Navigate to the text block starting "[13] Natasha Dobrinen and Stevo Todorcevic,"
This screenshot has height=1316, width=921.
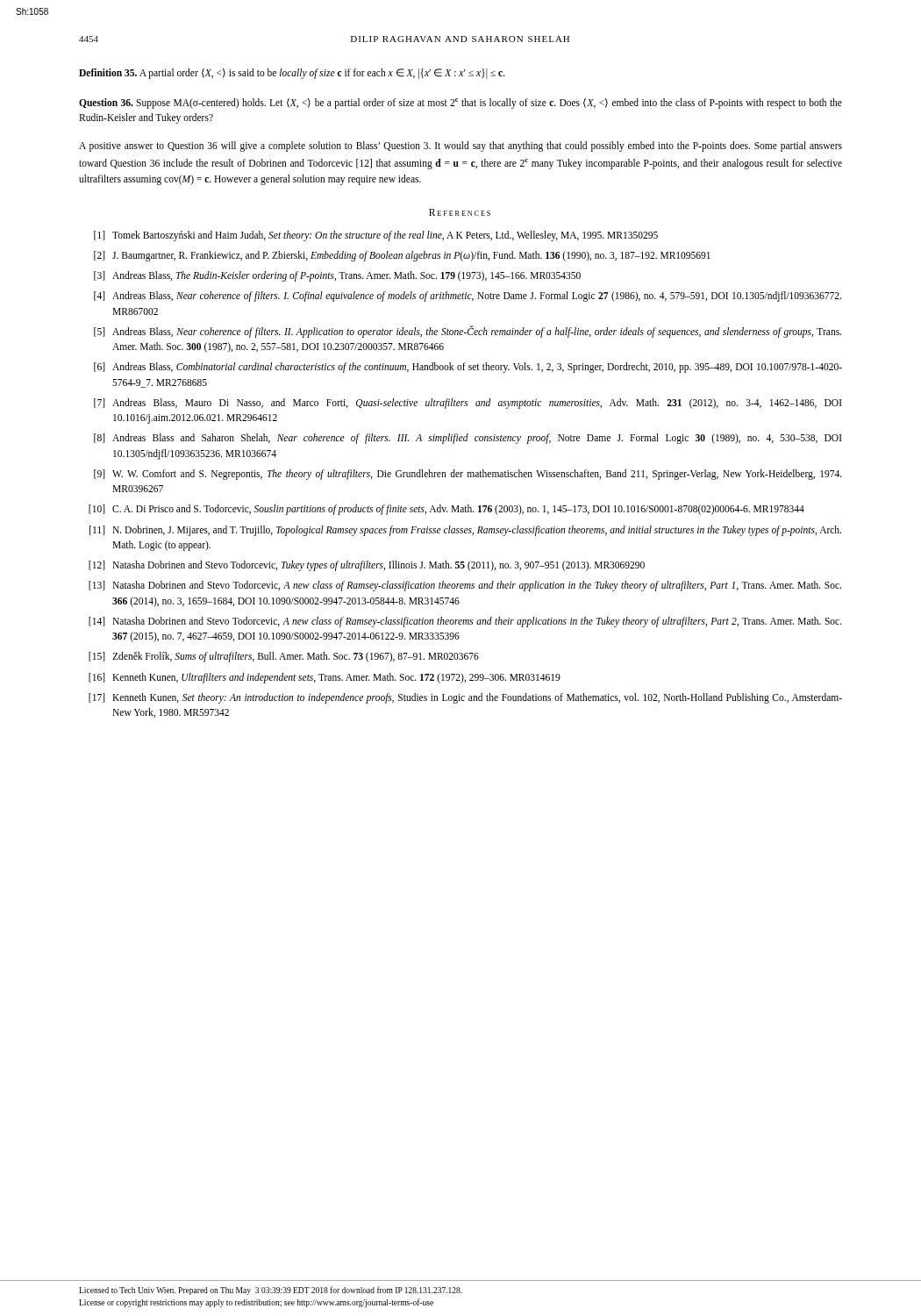point(460,594)
